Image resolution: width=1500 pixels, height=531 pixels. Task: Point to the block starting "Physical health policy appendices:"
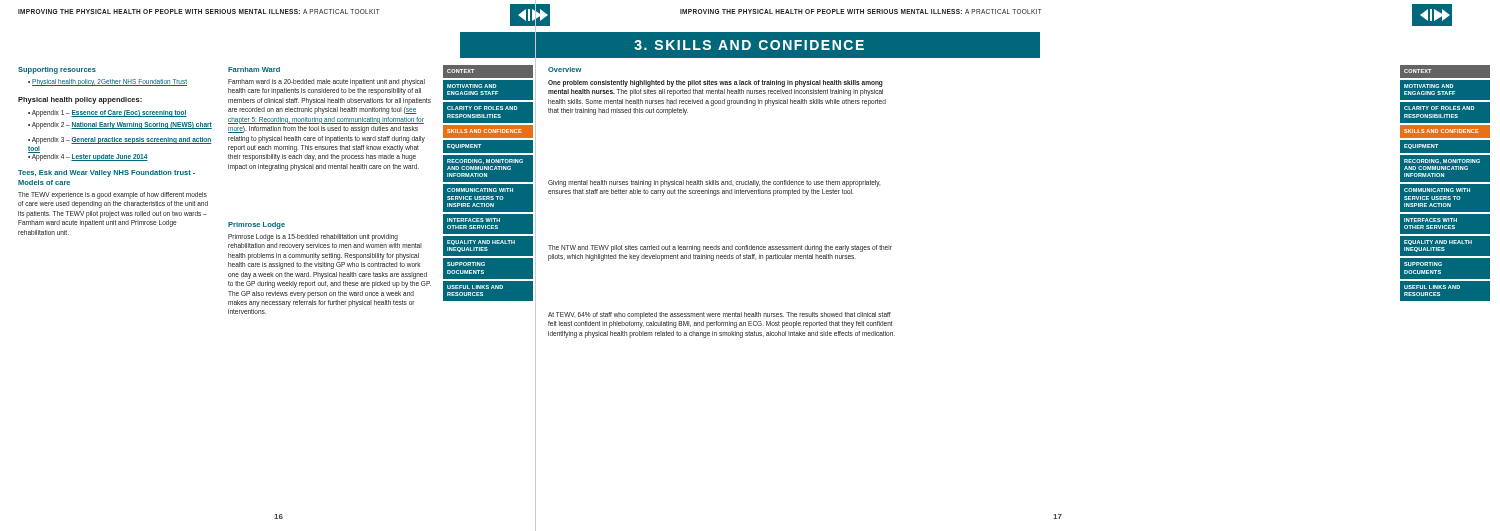80,100
